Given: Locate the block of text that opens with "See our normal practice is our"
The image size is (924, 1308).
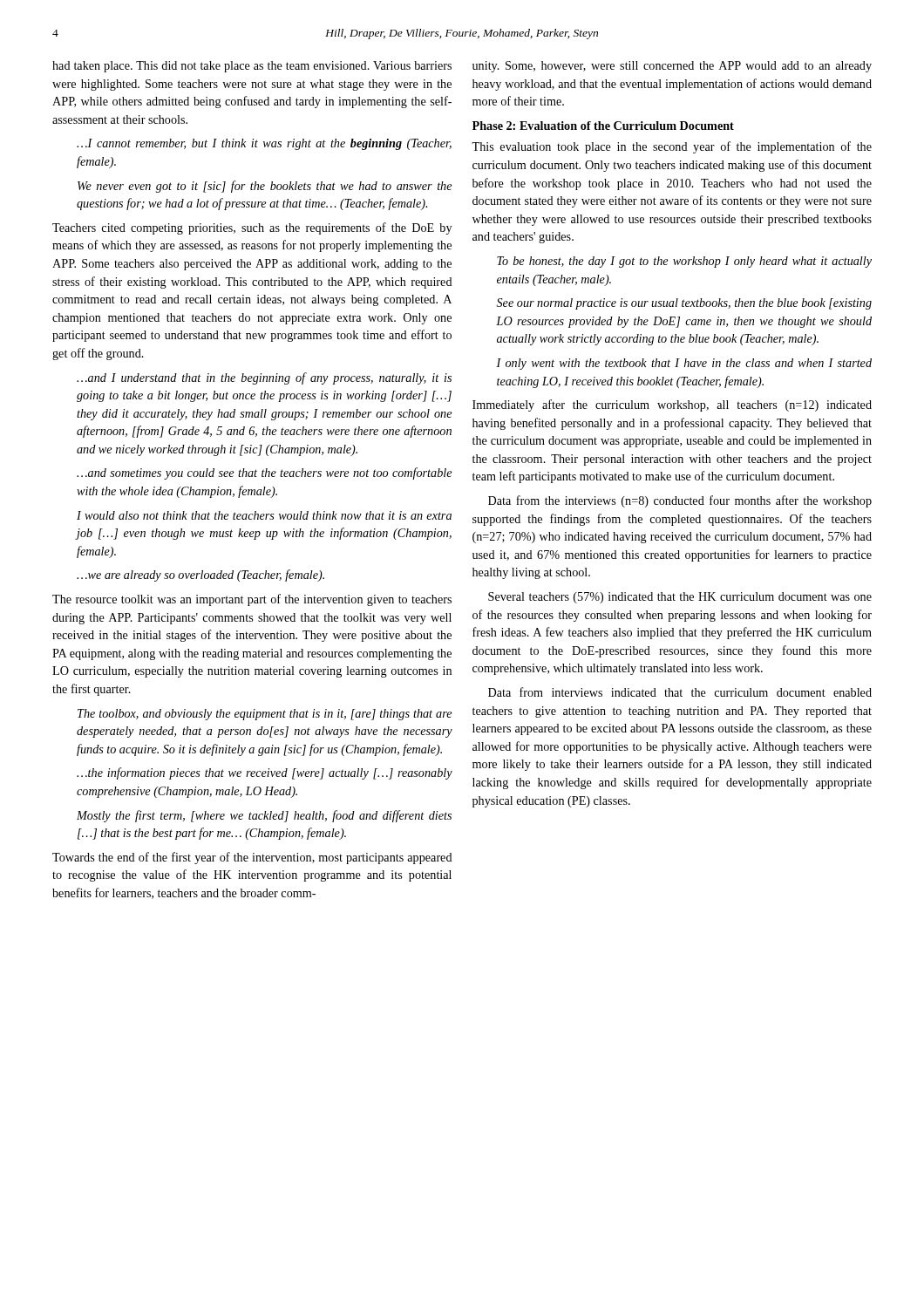Looking at the screenshot, I should tap(684, 321).
